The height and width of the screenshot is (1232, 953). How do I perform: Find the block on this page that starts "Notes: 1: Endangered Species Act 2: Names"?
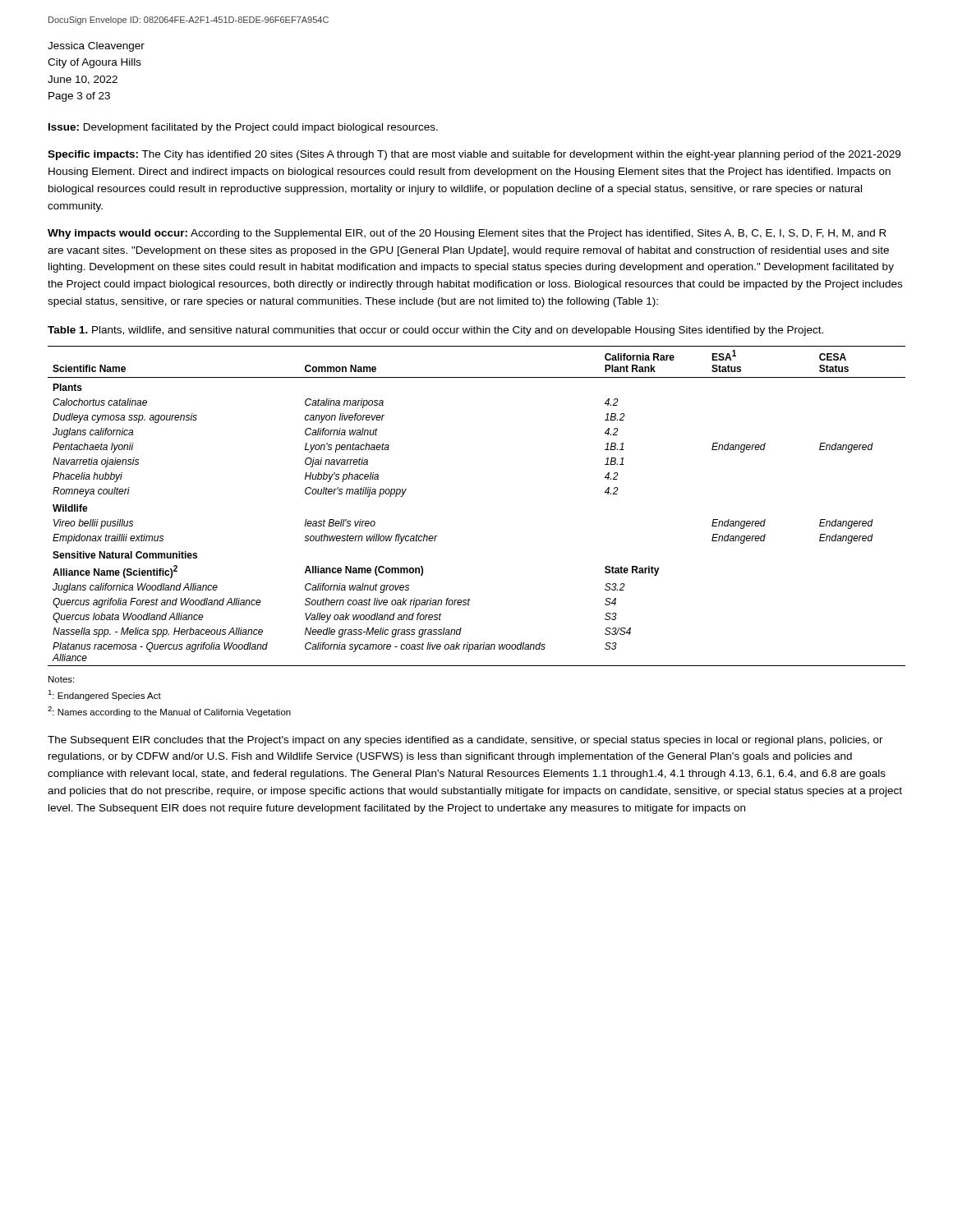coord(169,696)
